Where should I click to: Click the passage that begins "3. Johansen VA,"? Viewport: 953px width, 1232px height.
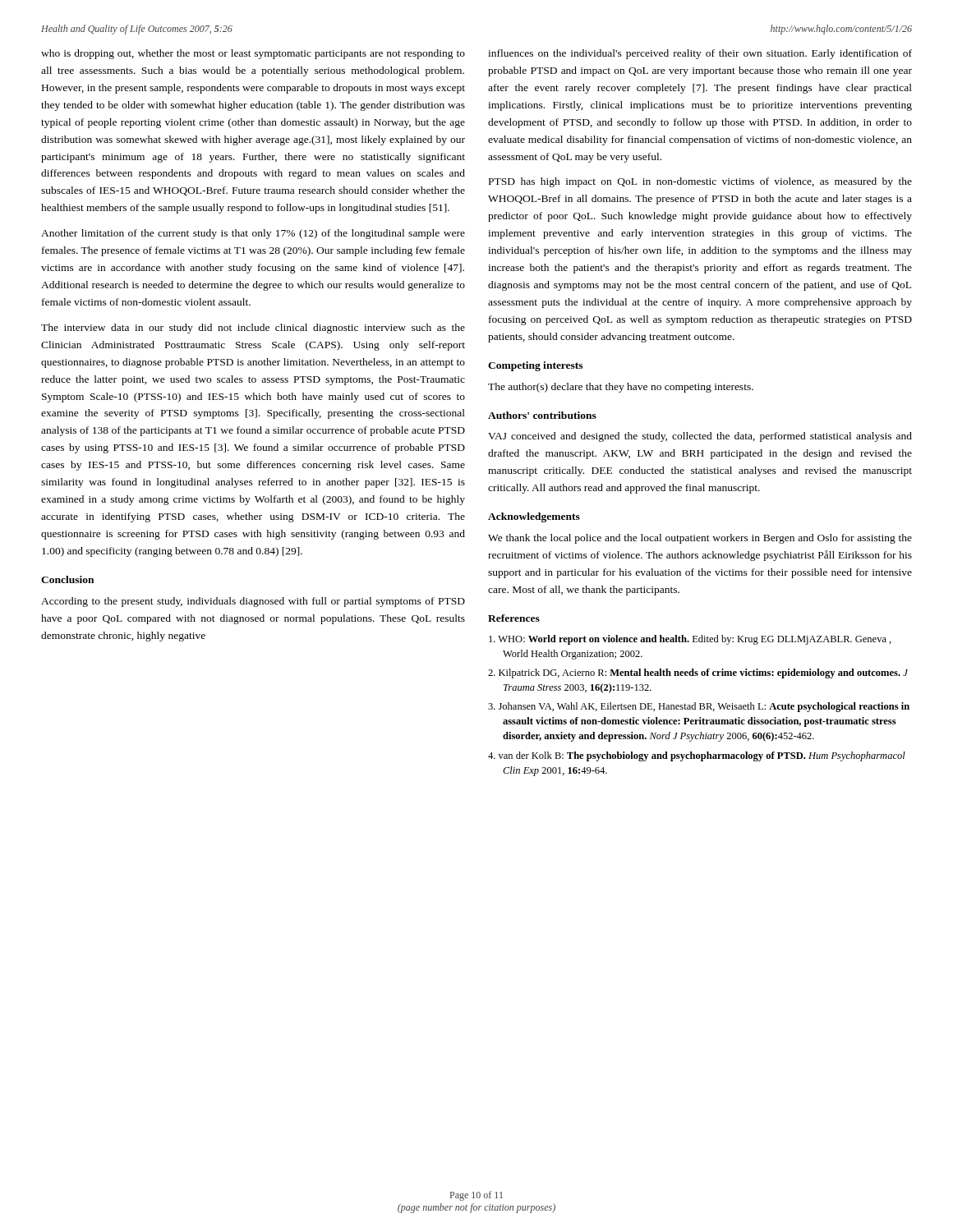699,721
